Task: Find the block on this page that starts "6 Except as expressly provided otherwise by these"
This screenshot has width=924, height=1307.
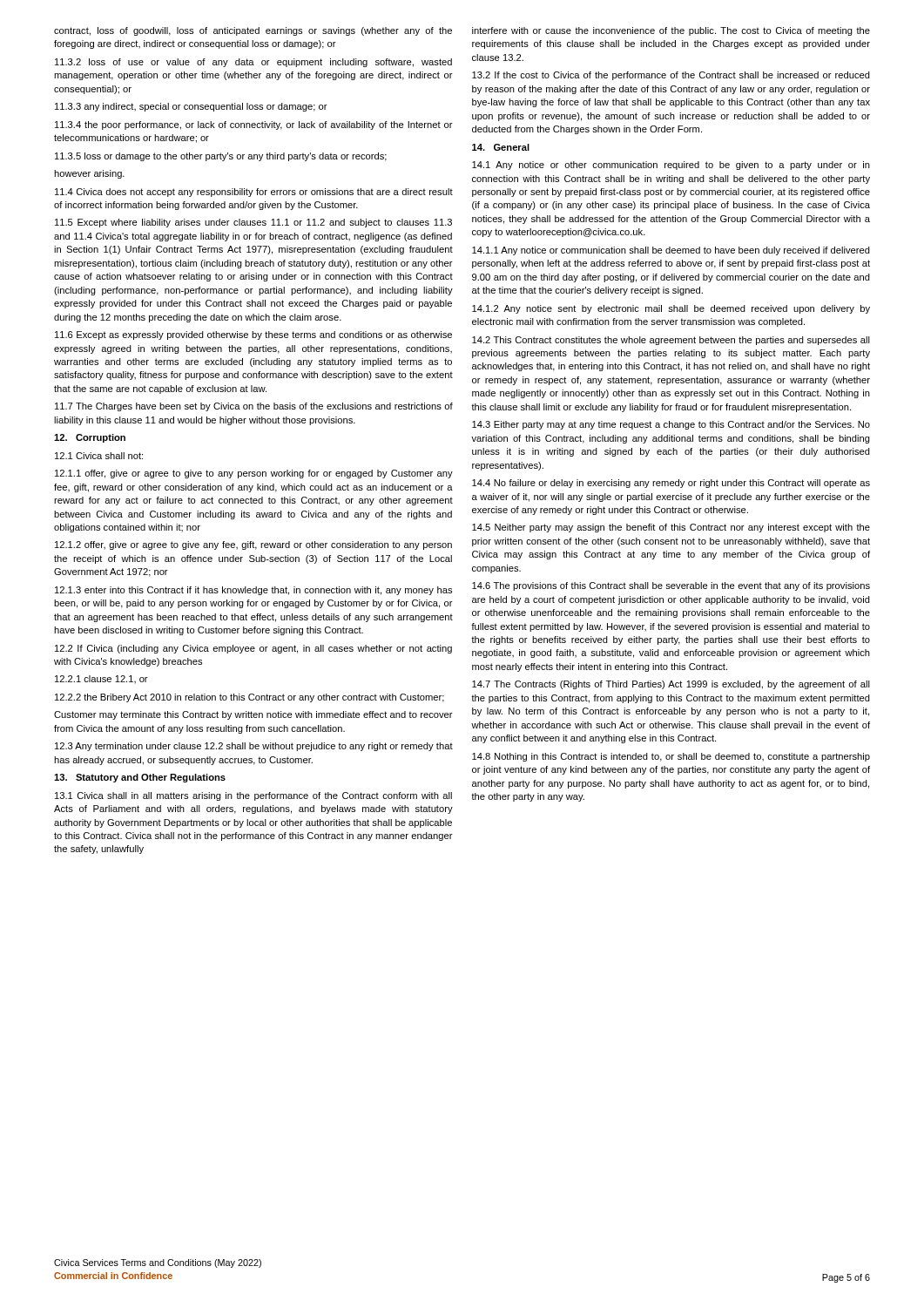Action: [x=253, y=362]
